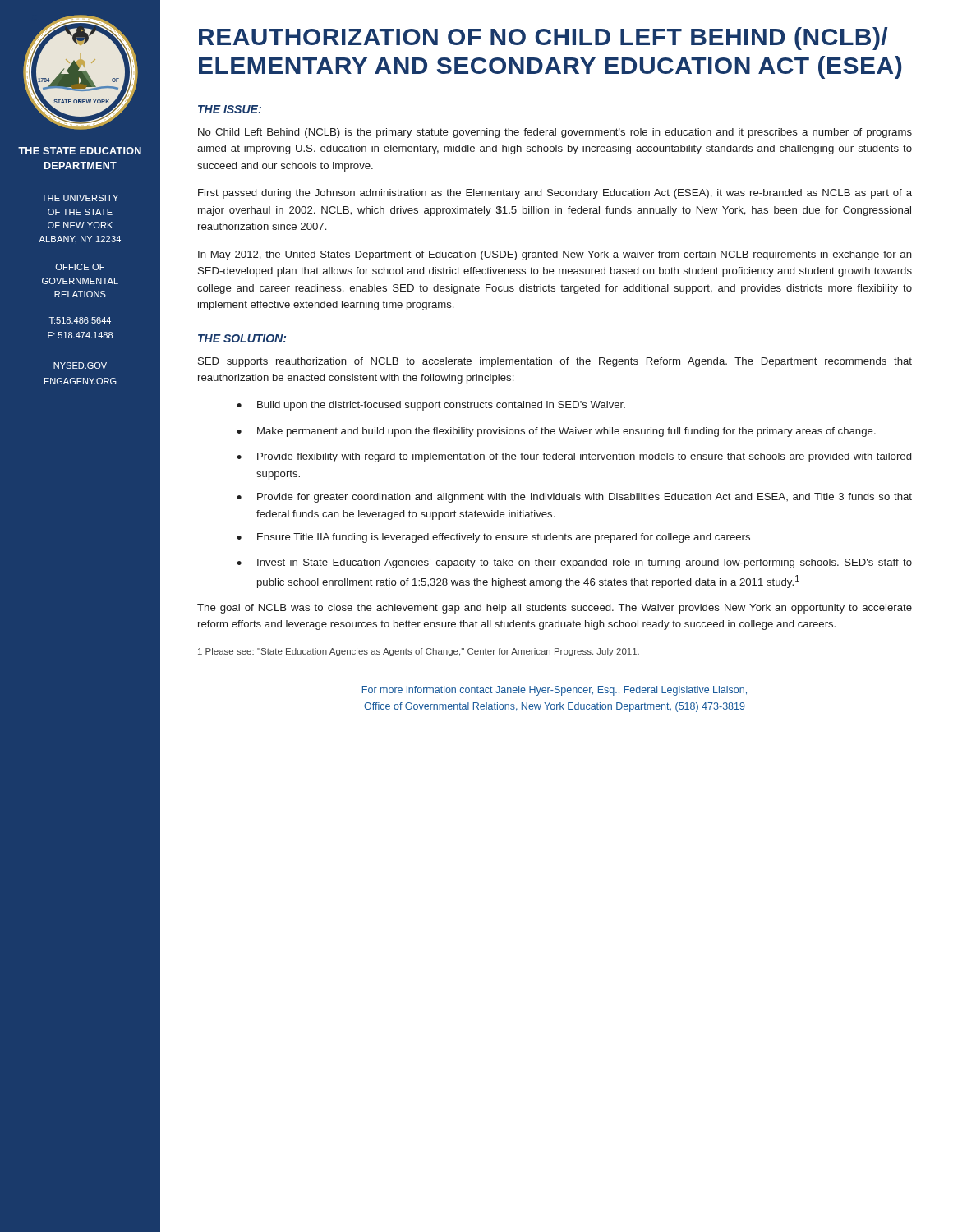This screenshot has height=1232, width=953.
Task: Point to the text block starting "• Provide for greater coordination"
Action: pyautogui.click(x=574, y=506)
